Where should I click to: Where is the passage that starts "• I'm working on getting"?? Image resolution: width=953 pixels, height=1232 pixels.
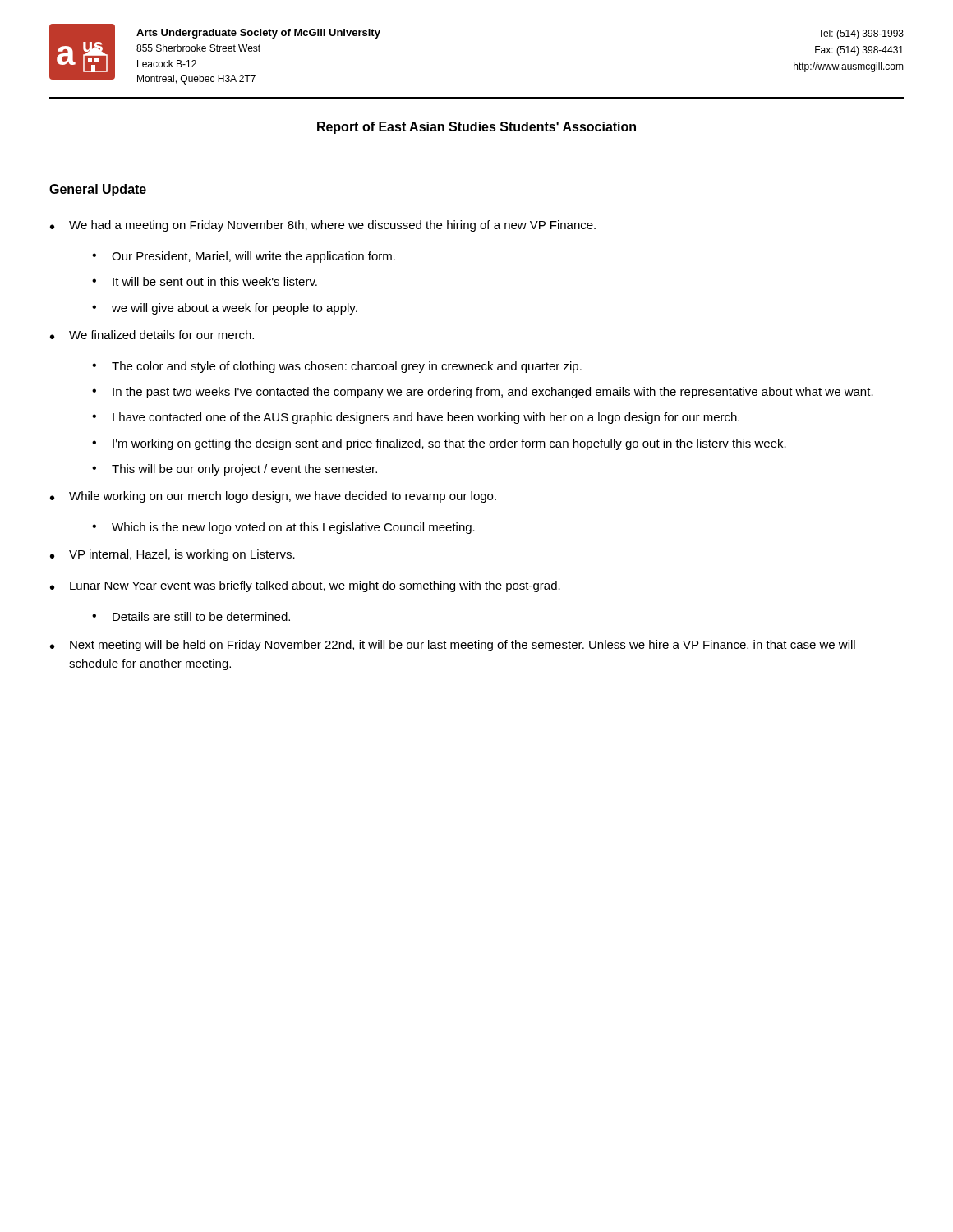[x=498, y=443]
